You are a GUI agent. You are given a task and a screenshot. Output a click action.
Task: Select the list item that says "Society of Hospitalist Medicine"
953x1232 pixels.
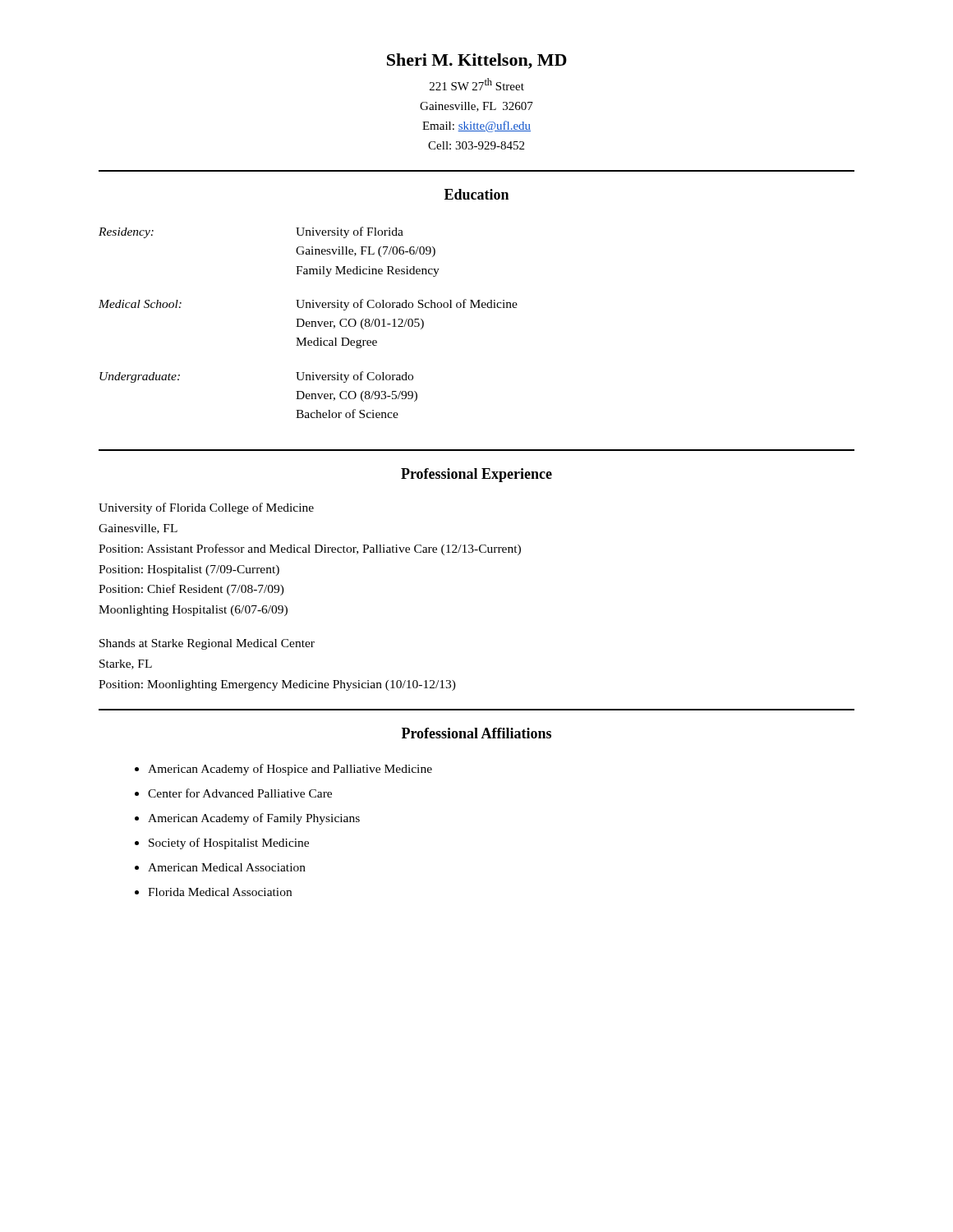click(229, 842)
